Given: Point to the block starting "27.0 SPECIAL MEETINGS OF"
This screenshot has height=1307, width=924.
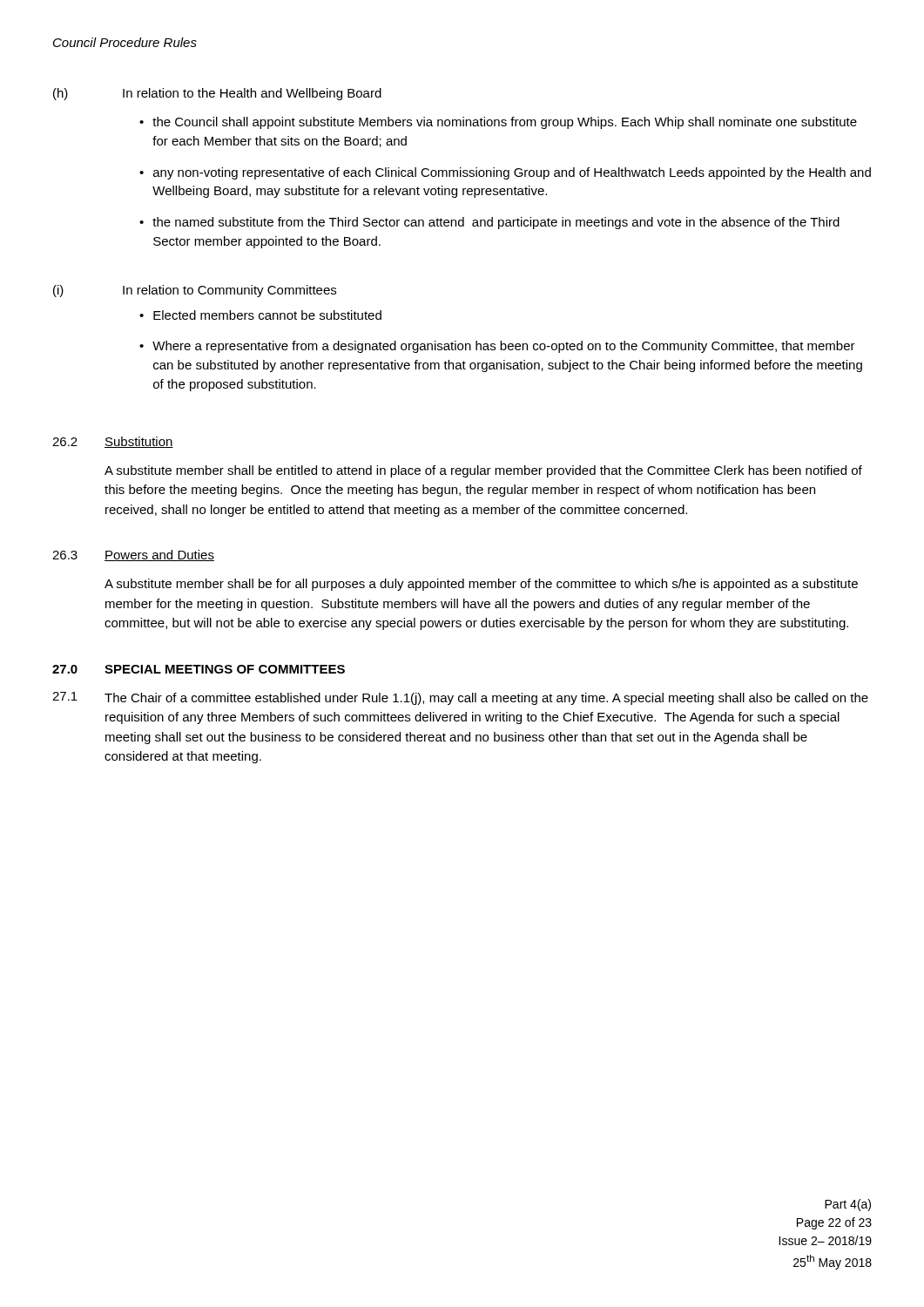Looking at the screenshot, I should click(199, 668).
